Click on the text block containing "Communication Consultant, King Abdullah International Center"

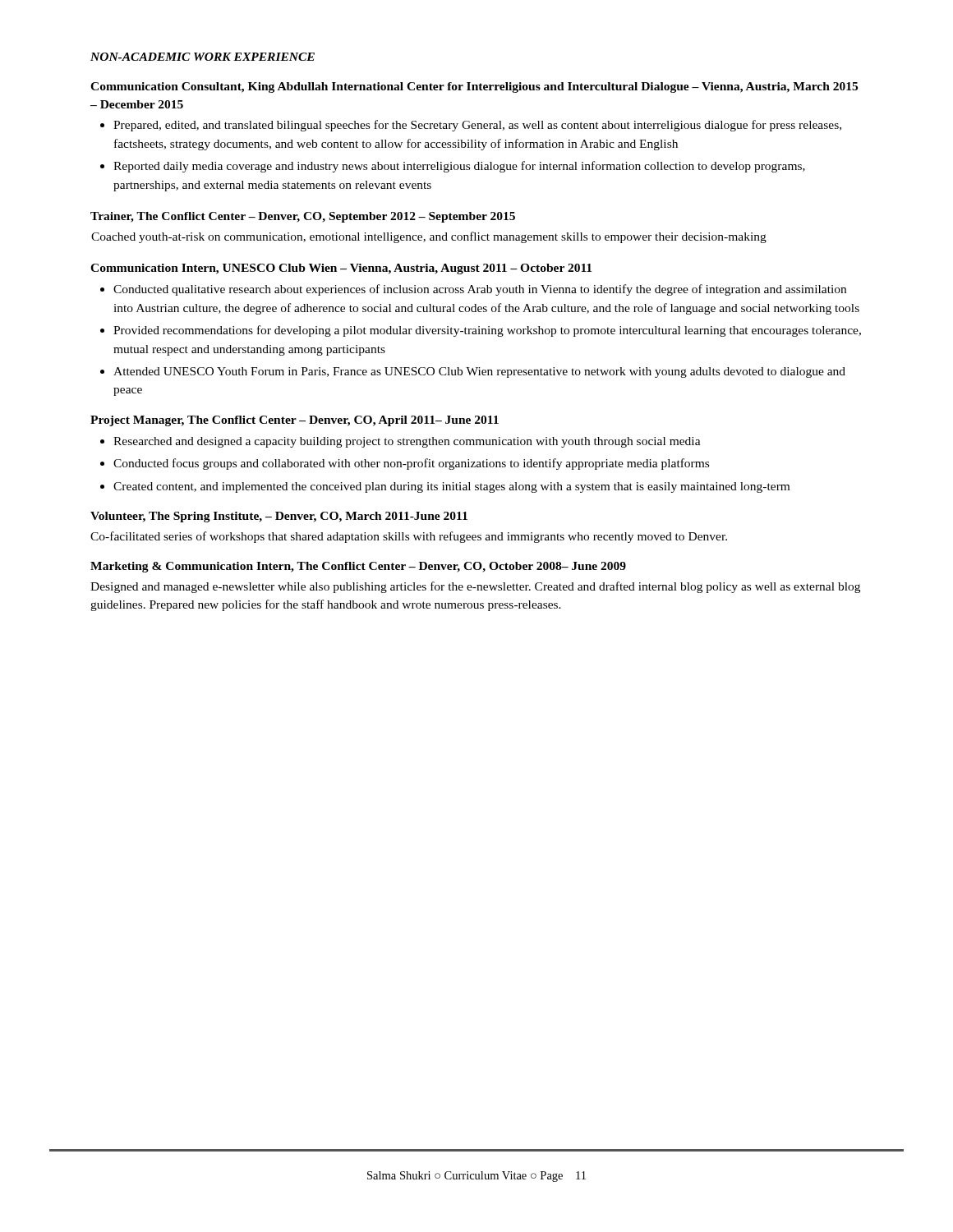(474, 95)
